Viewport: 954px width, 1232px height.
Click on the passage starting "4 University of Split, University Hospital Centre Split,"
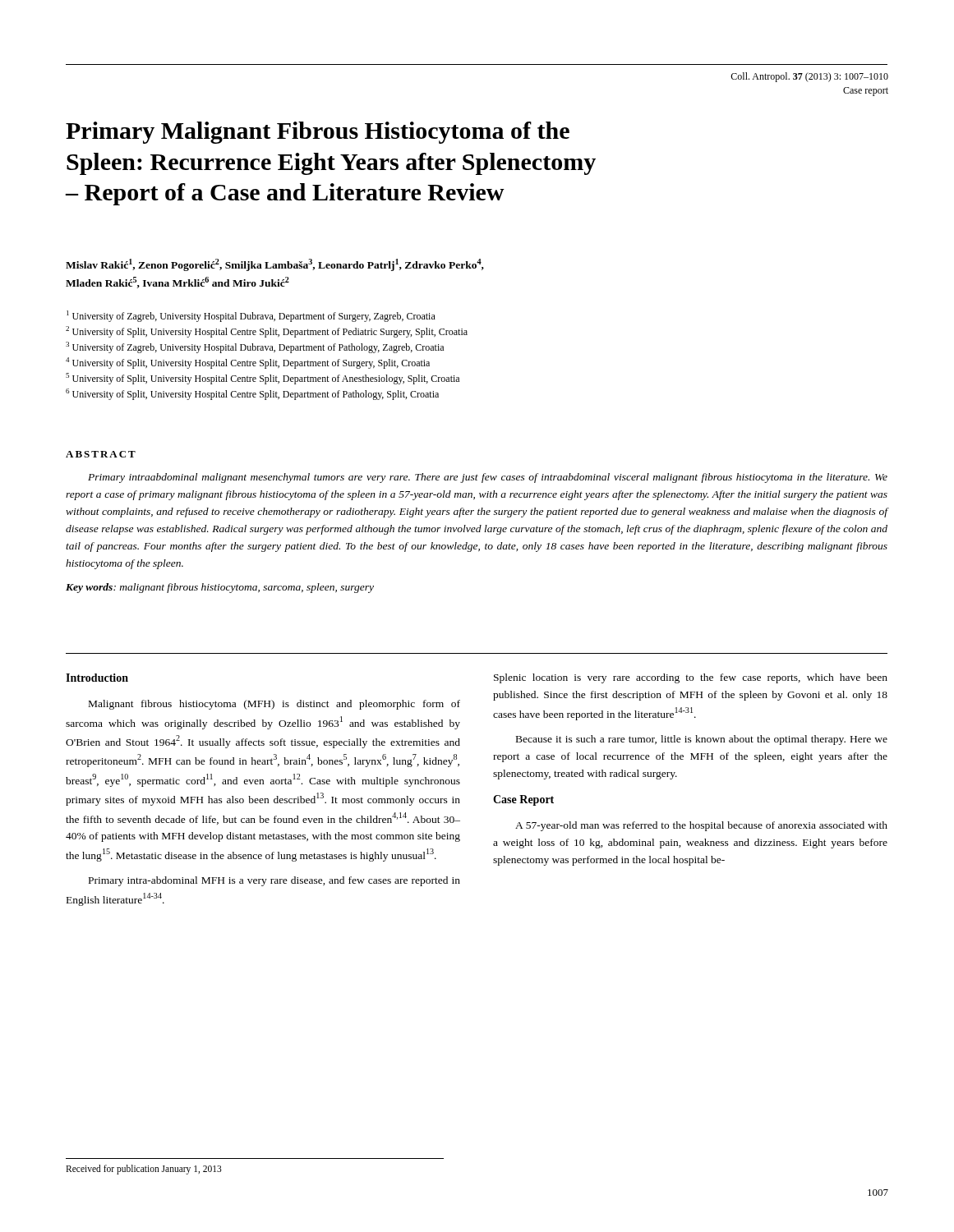pos(248,362)
